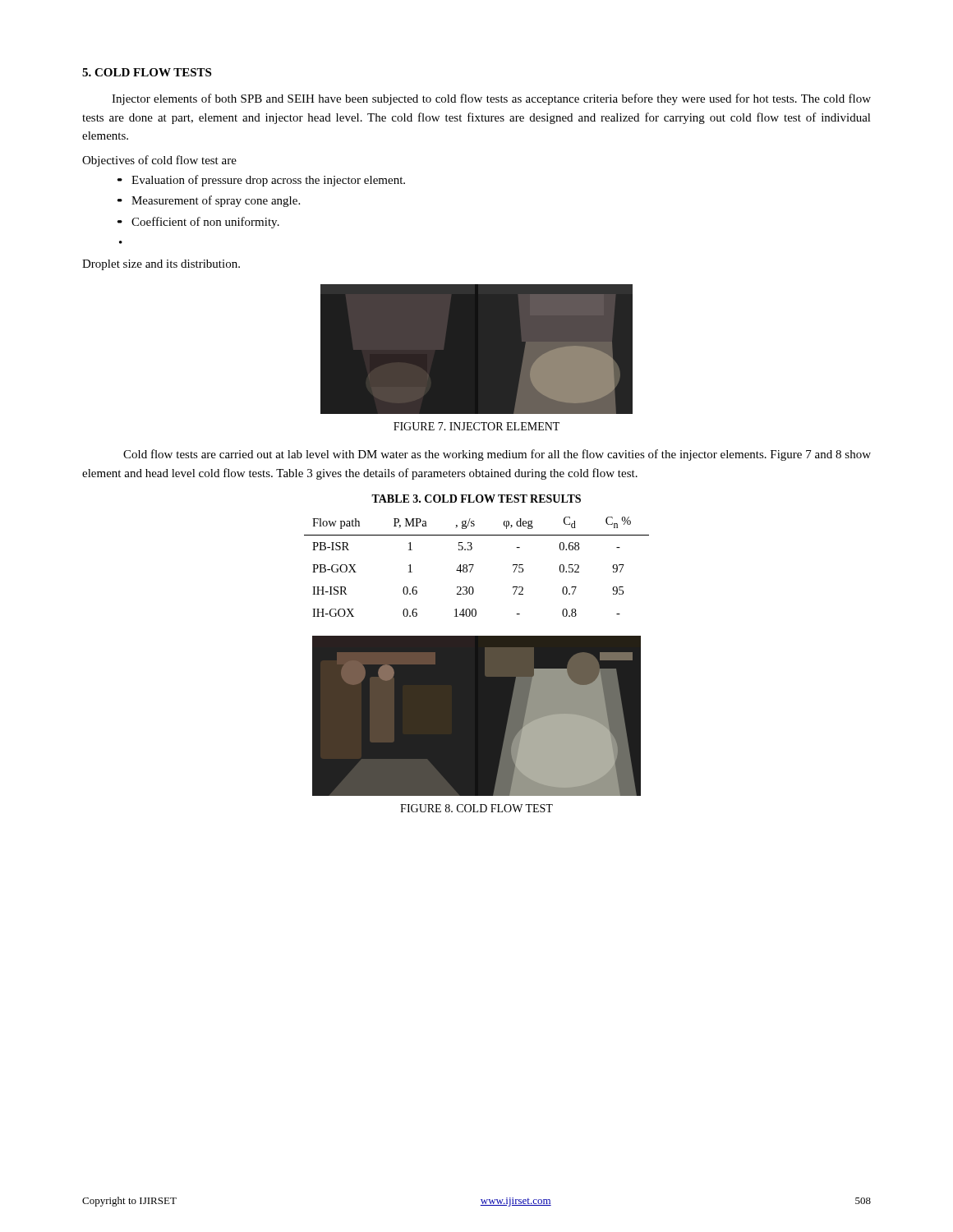Select the list item that says "• Coefficient of non uniformity."

[x=206, y=222]
